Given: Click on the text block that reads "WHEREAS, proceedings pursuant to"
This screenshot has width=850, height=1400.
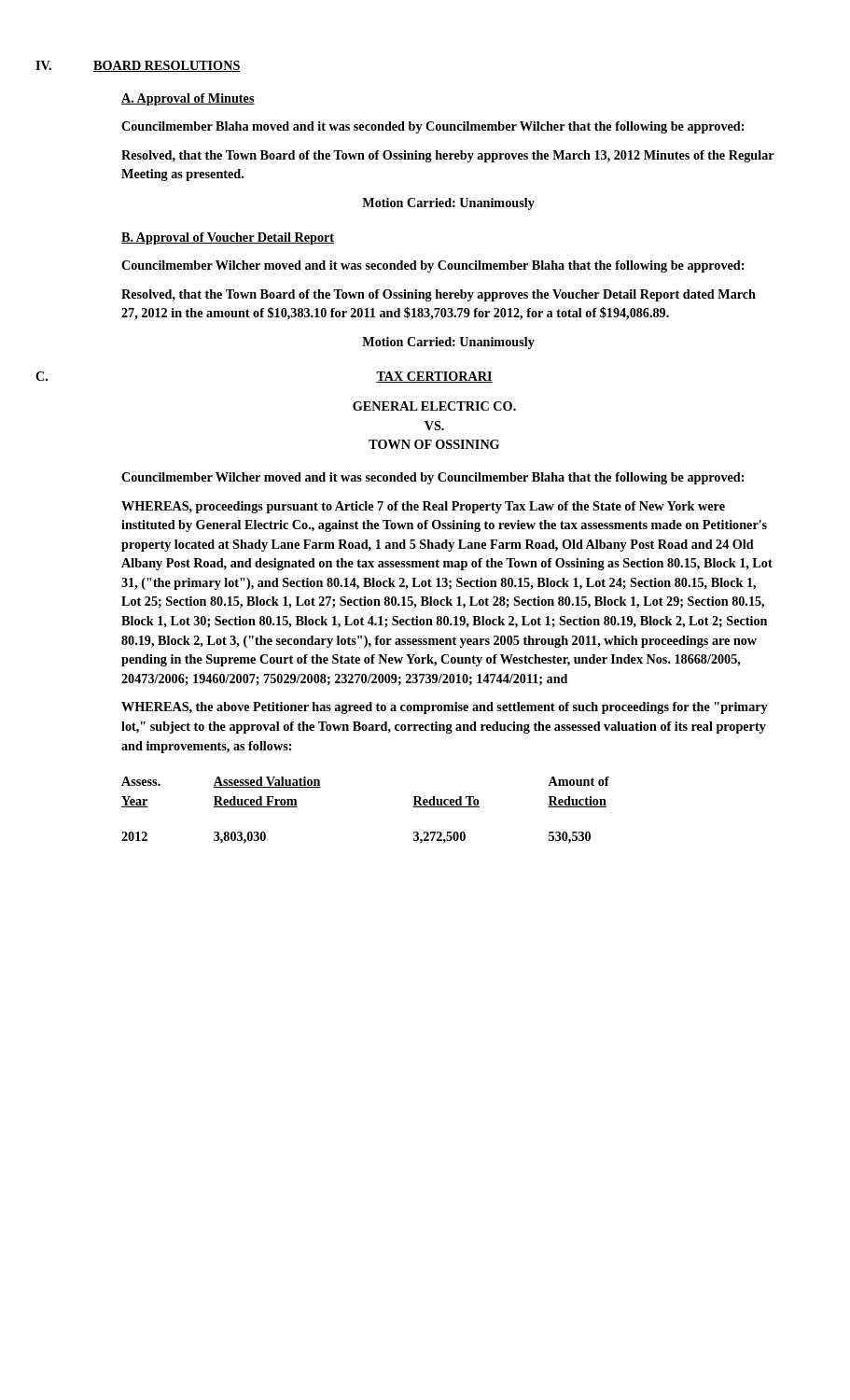Looking at the screenshot, I should click(447, 592).
